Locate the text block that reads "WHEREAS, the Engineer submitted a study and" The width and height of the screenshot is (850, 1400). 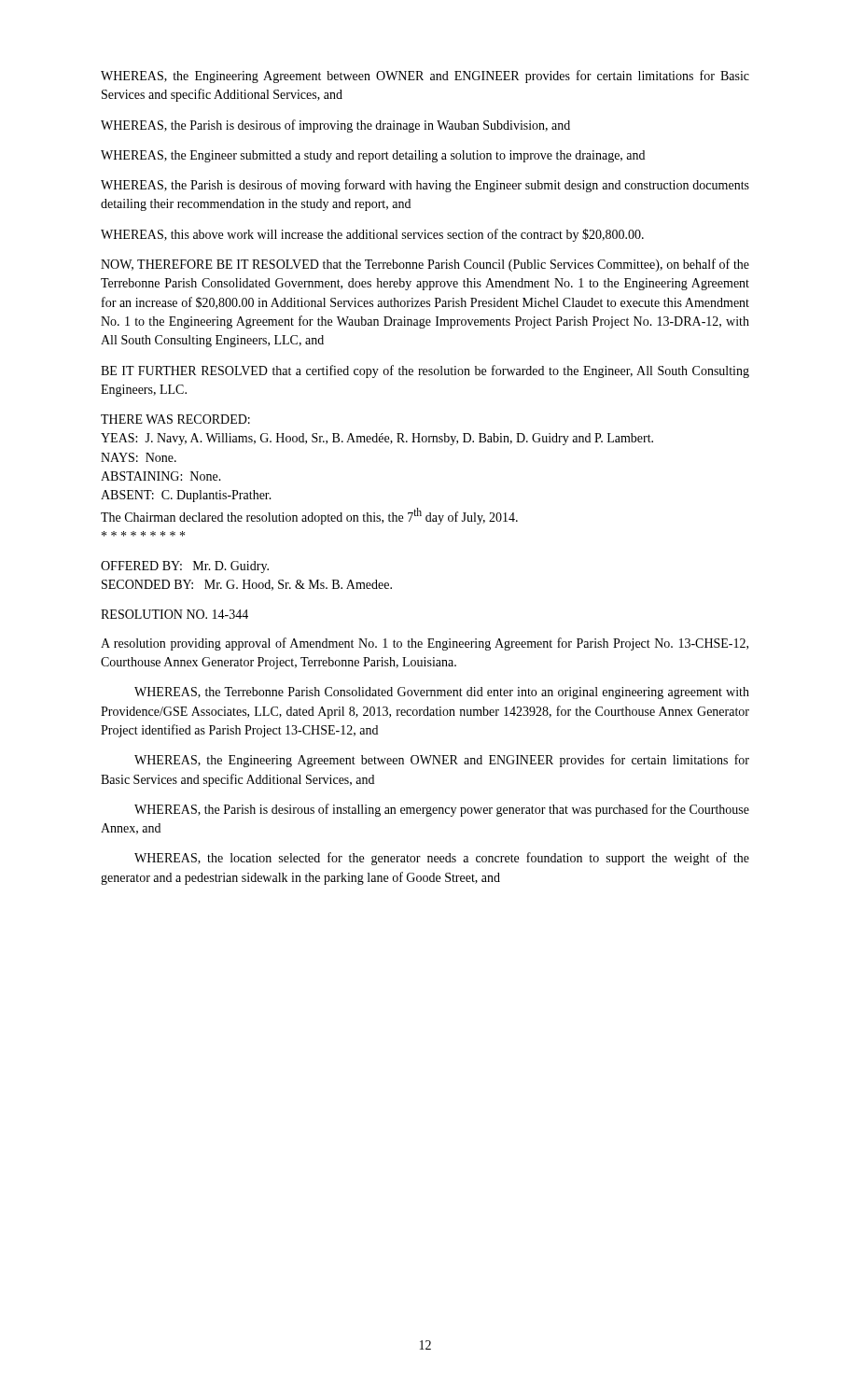(x=373, y=155)
